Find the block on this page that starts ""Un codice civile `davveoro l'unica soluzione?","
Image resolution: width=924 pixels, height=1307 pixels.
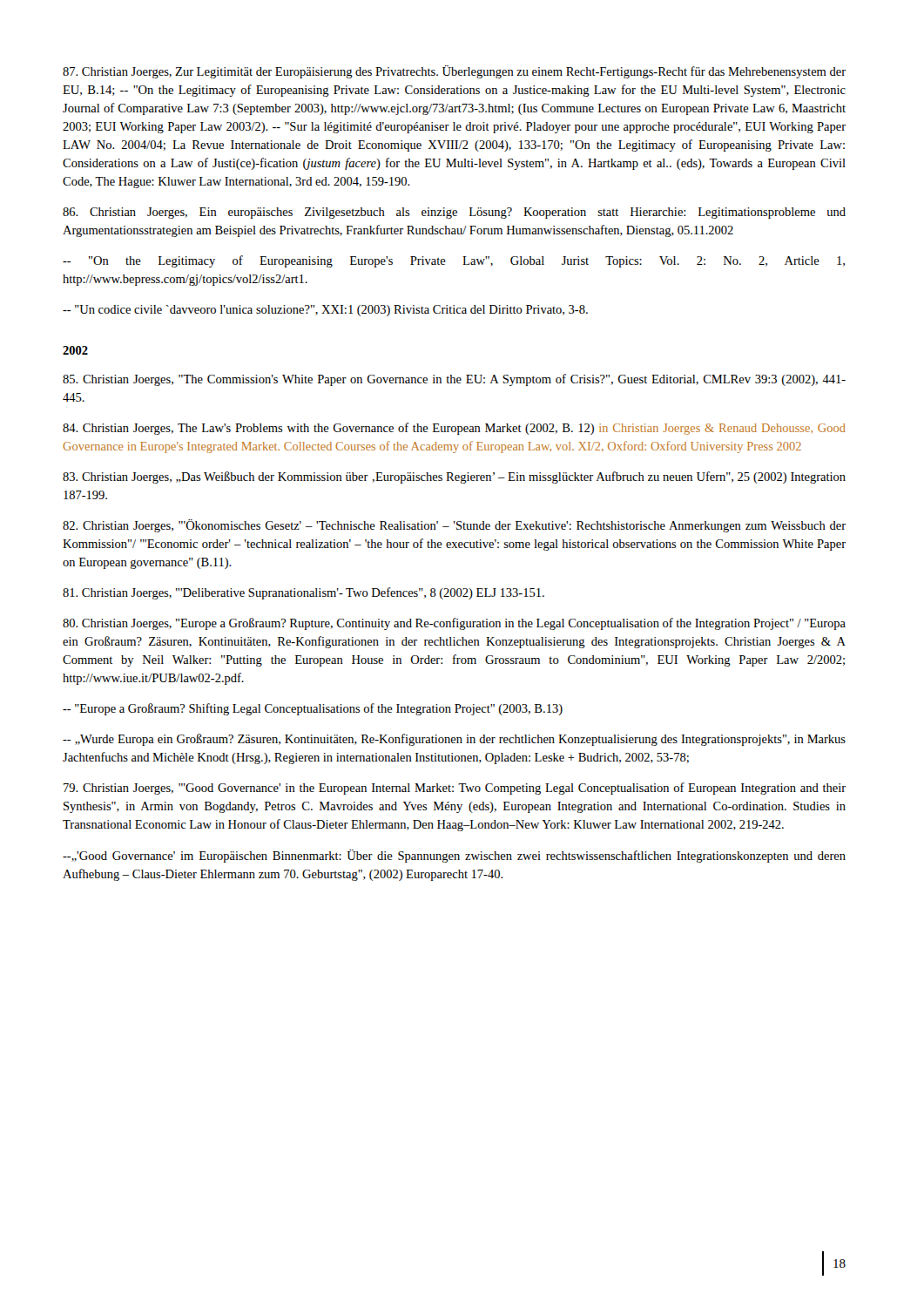(x=326, y=309)
